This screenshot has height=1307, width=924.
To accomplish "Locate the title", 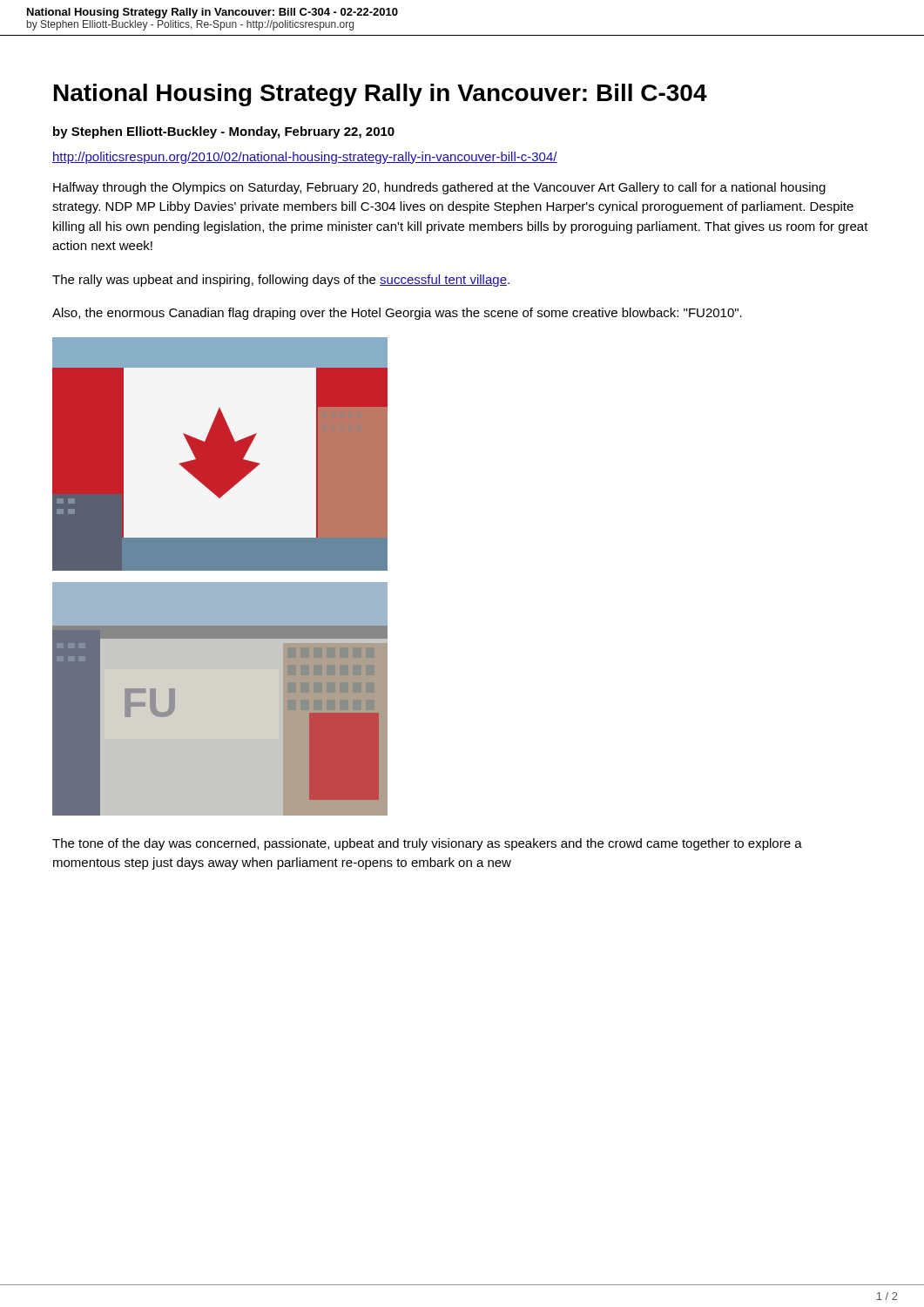I will coord(462,93).
